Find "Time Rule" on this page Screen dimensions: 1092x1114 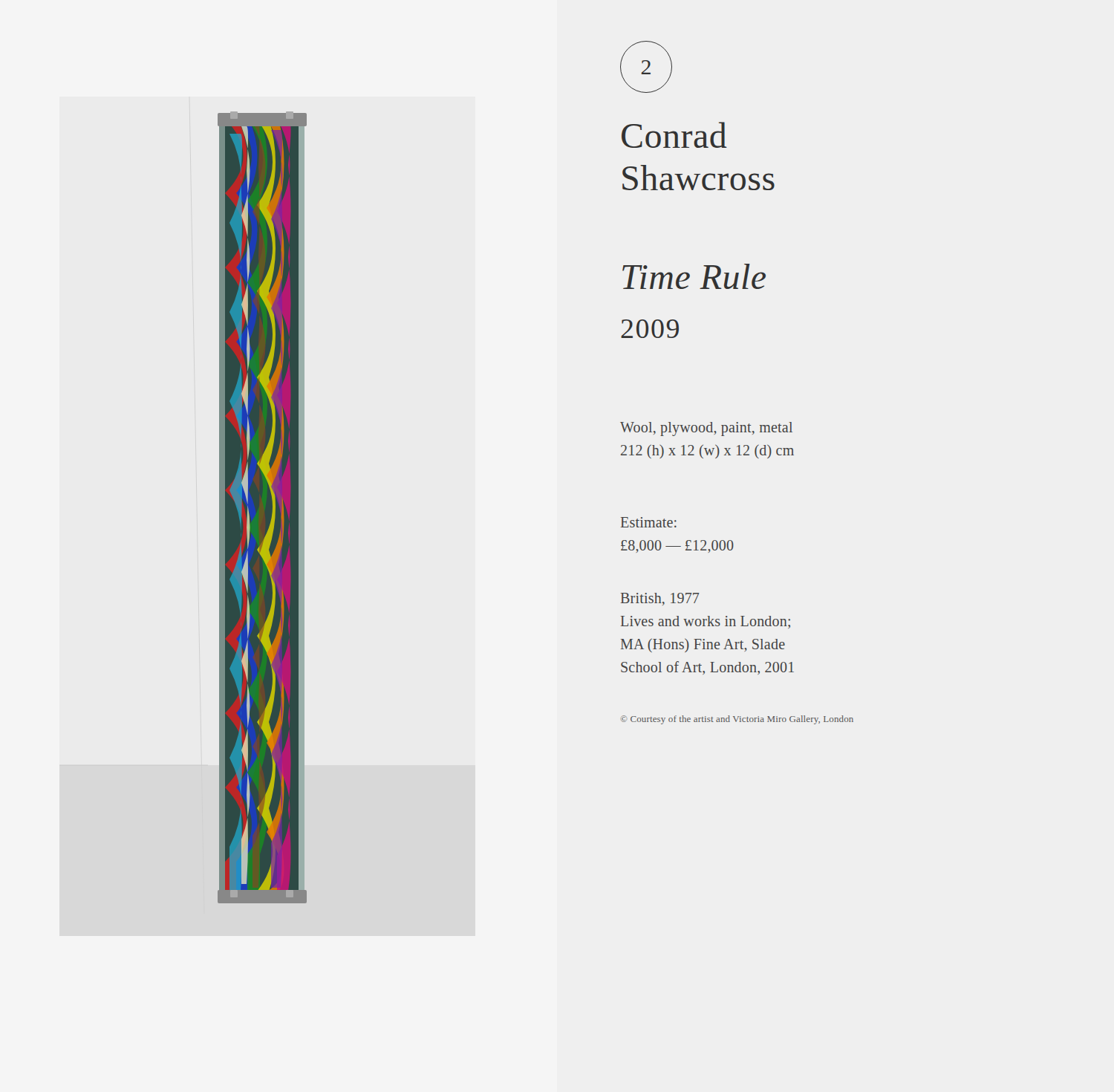(694, 277)
